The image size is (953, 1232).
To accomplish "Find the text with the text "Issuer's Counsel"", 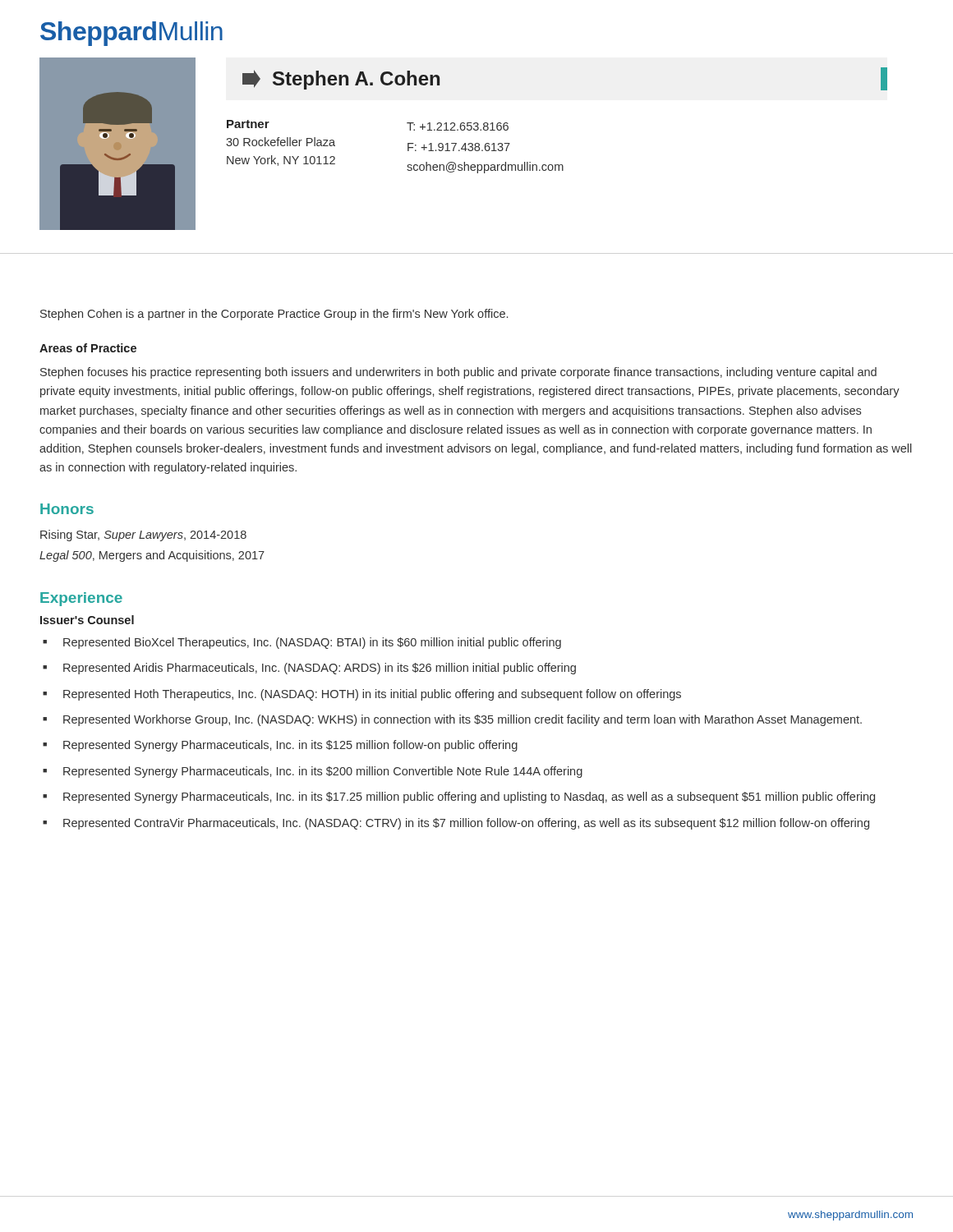I will pyautogui.click(x=87, y=620).
